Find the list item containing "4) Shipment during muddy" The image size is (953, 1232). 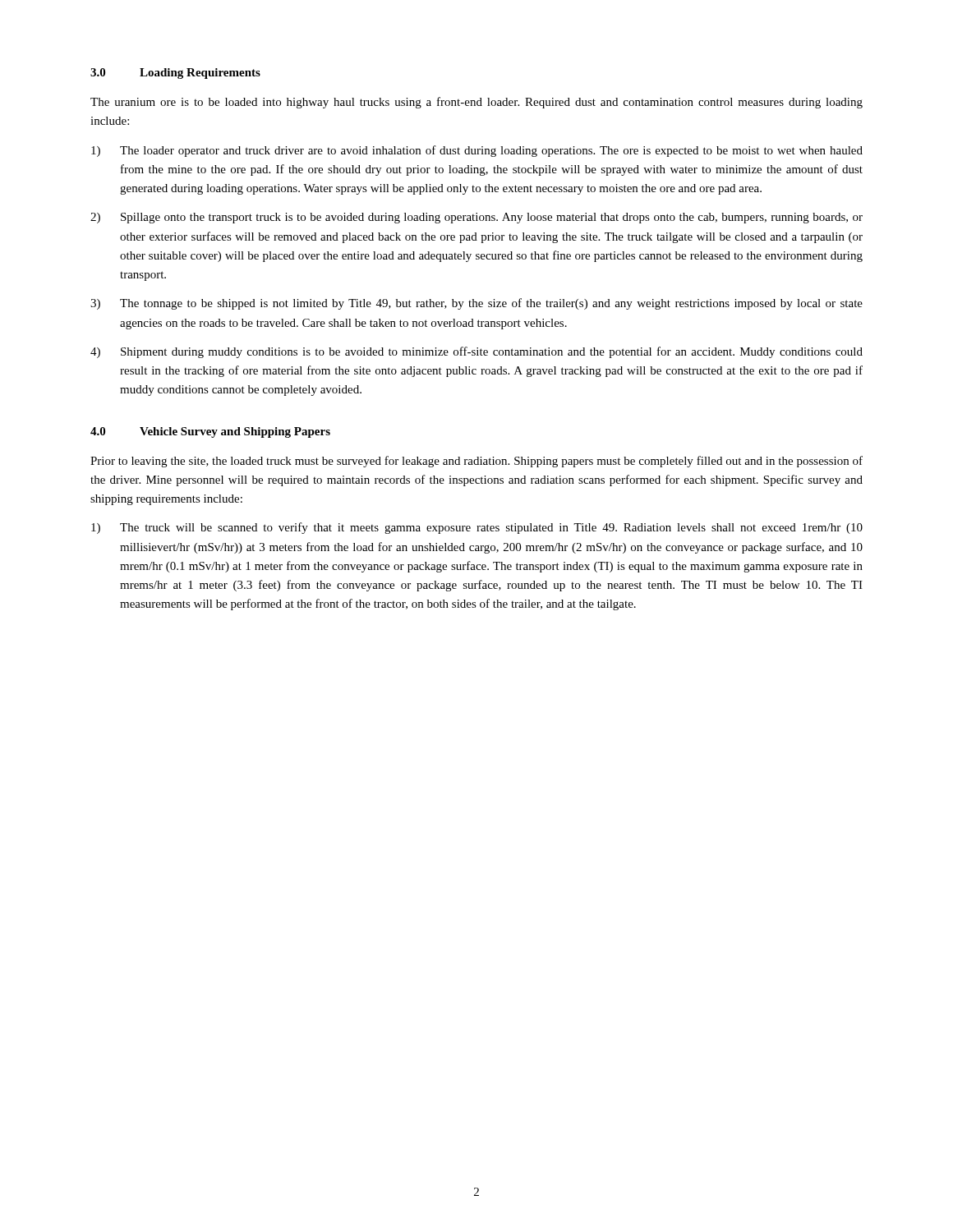point(476,371)
